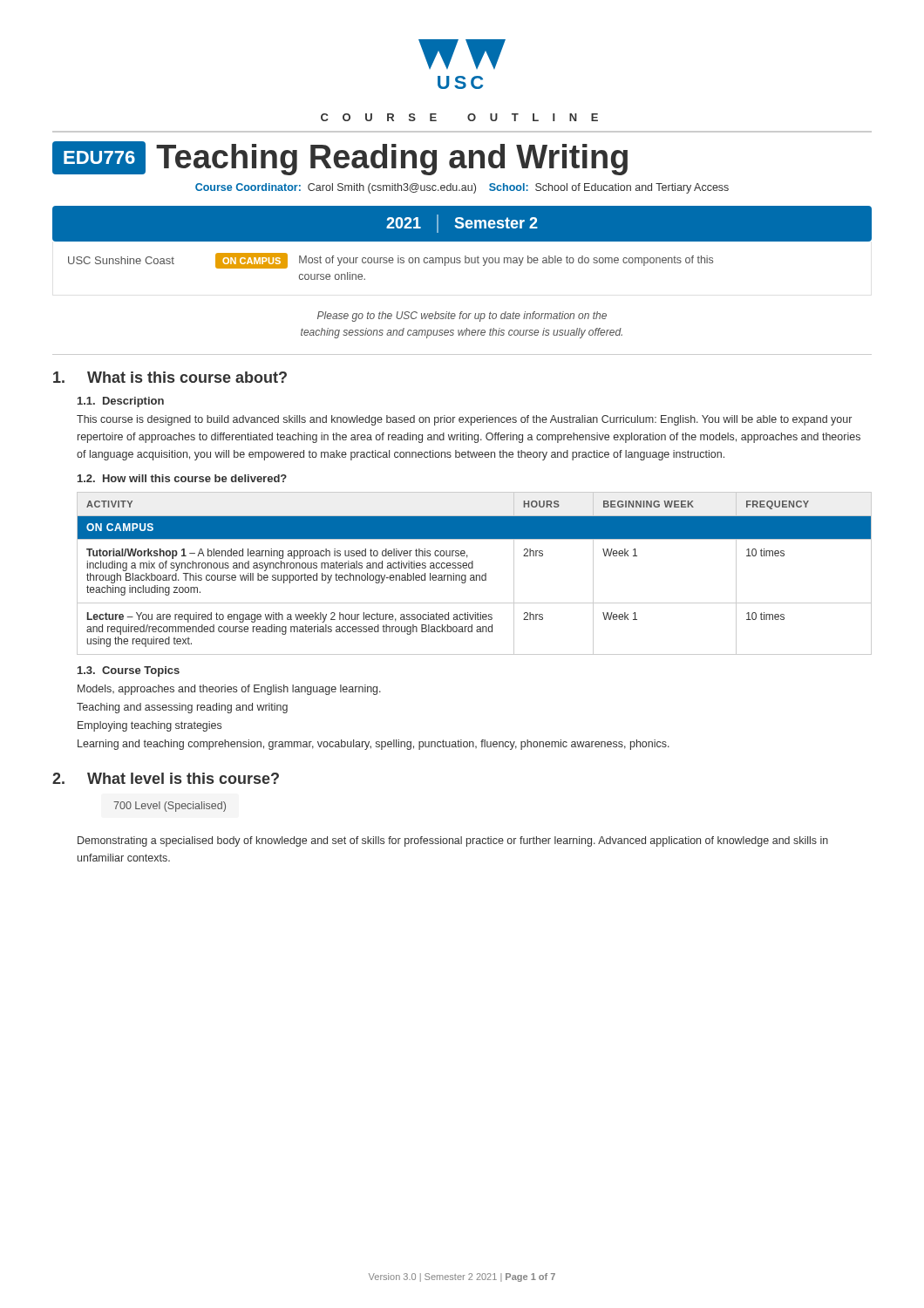
Task: Select the text with the text "700 Level (Specialised)"
Action: point(170,805)
